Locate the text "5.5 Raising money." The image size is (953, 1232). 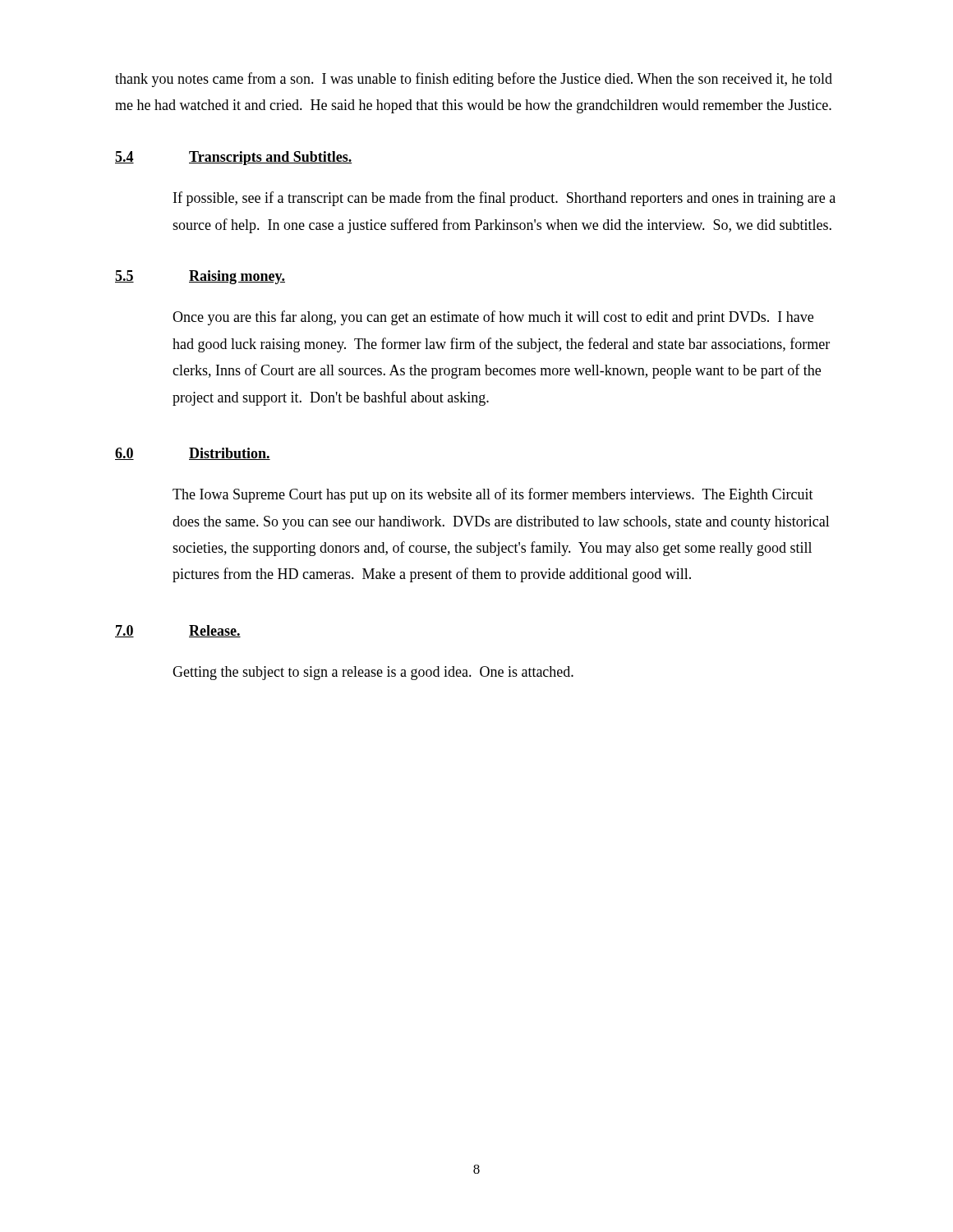(200, 276)
